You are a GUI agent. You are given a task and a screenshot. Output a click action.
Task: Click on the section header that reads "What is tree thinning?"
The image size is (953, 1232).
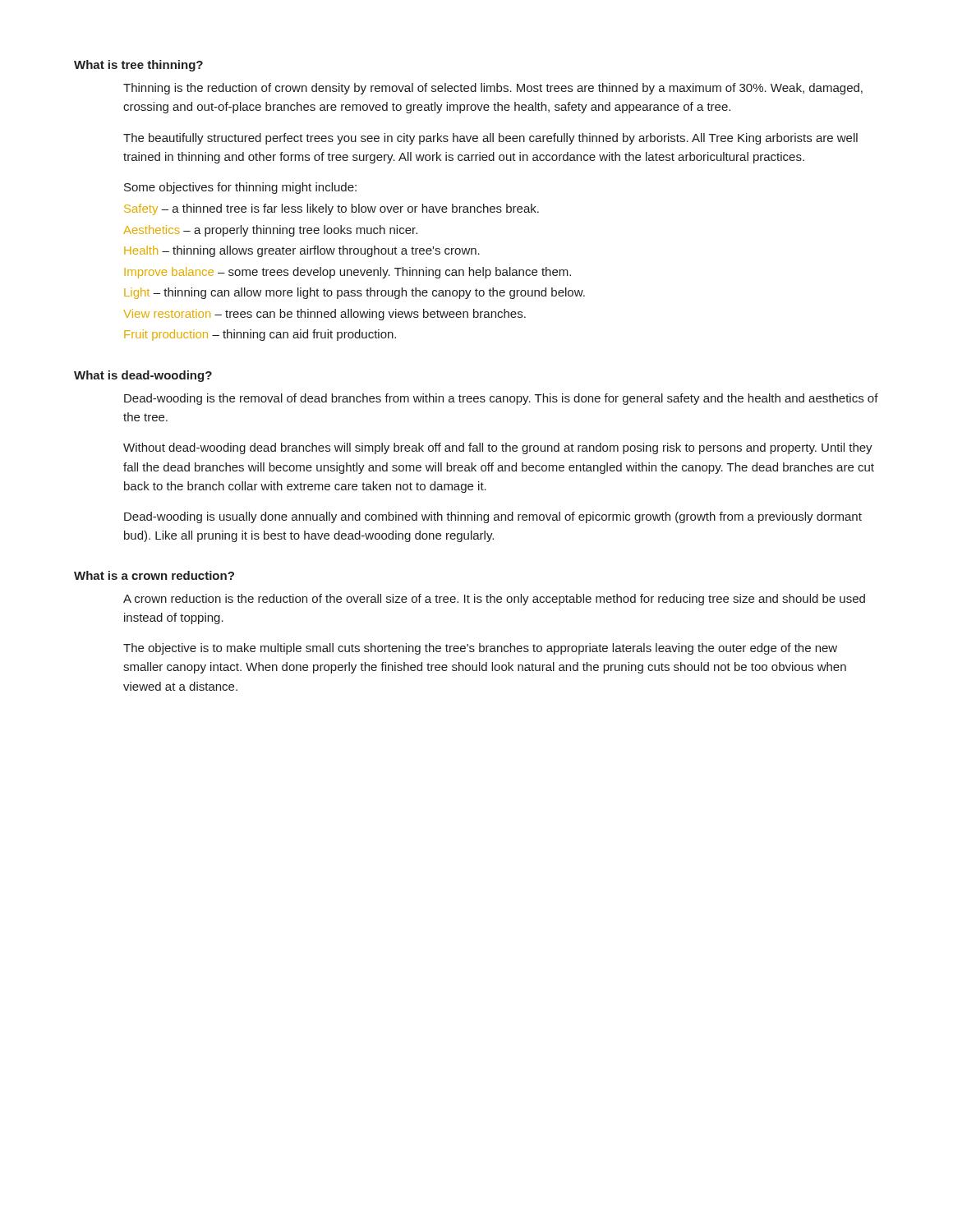139,64
